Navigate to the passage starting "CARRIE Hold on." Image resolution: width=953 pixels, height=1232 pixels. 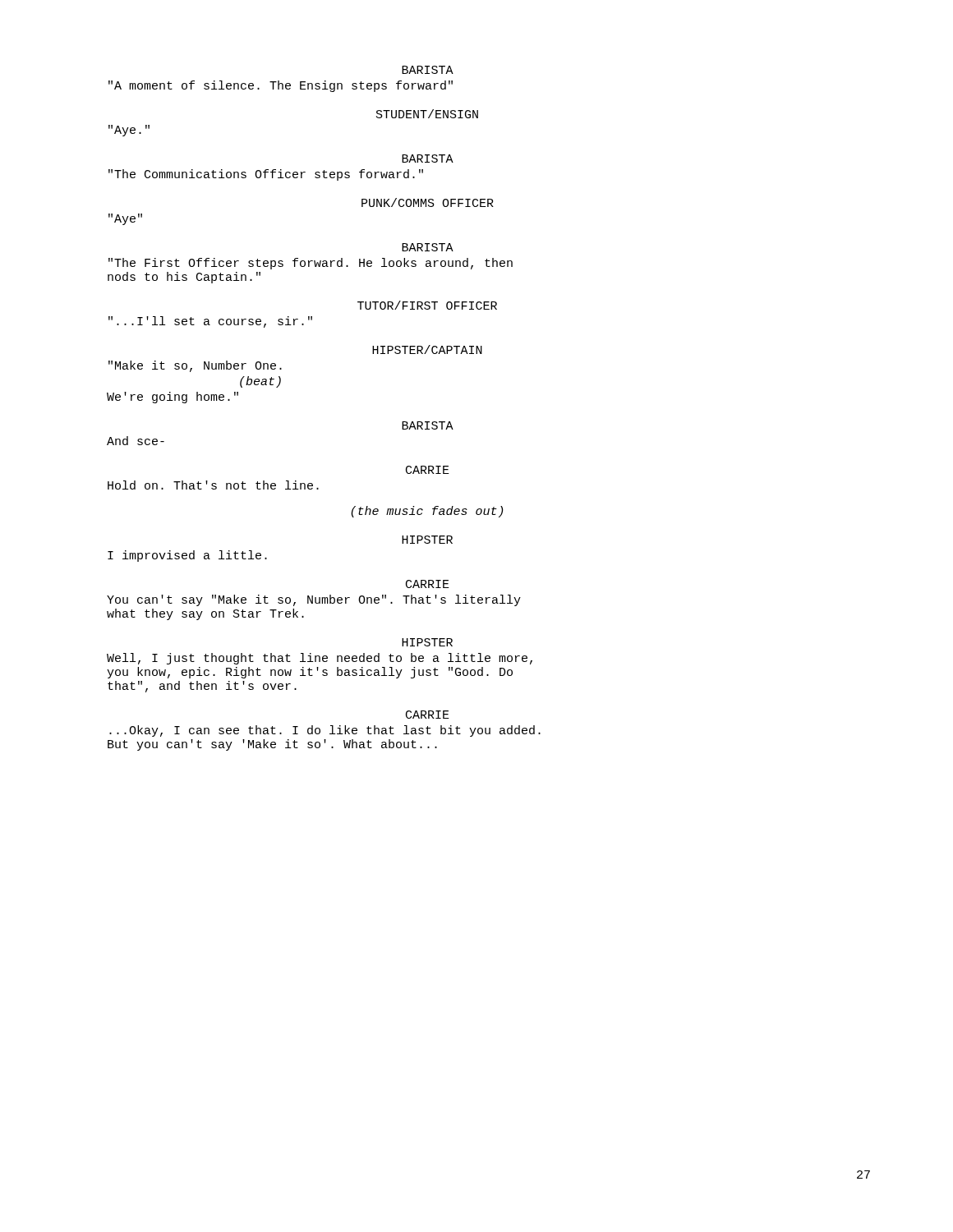click(427, 479)
